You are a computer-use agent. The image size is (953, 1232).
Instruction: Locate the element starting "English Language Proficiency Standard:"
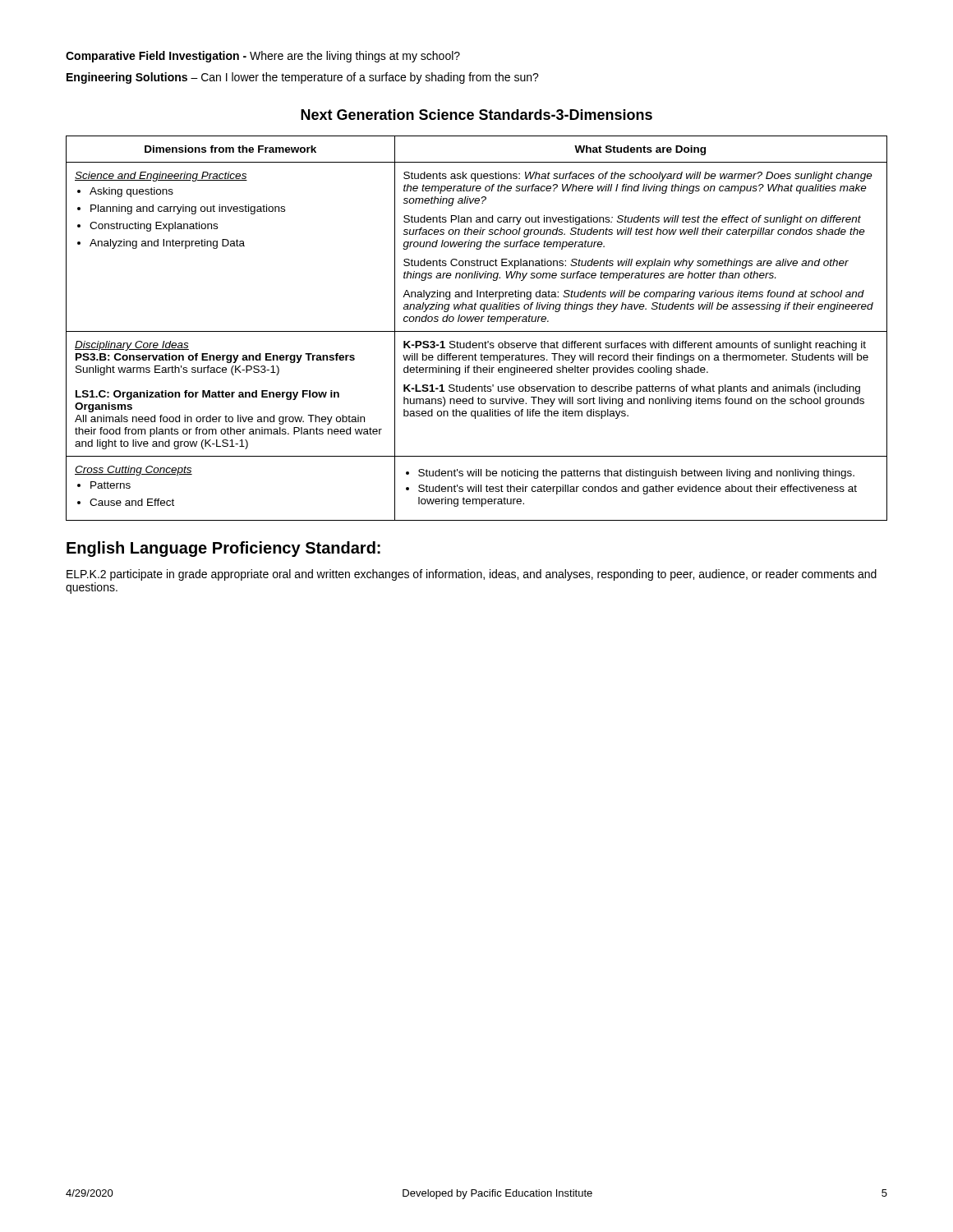[224, 548]
